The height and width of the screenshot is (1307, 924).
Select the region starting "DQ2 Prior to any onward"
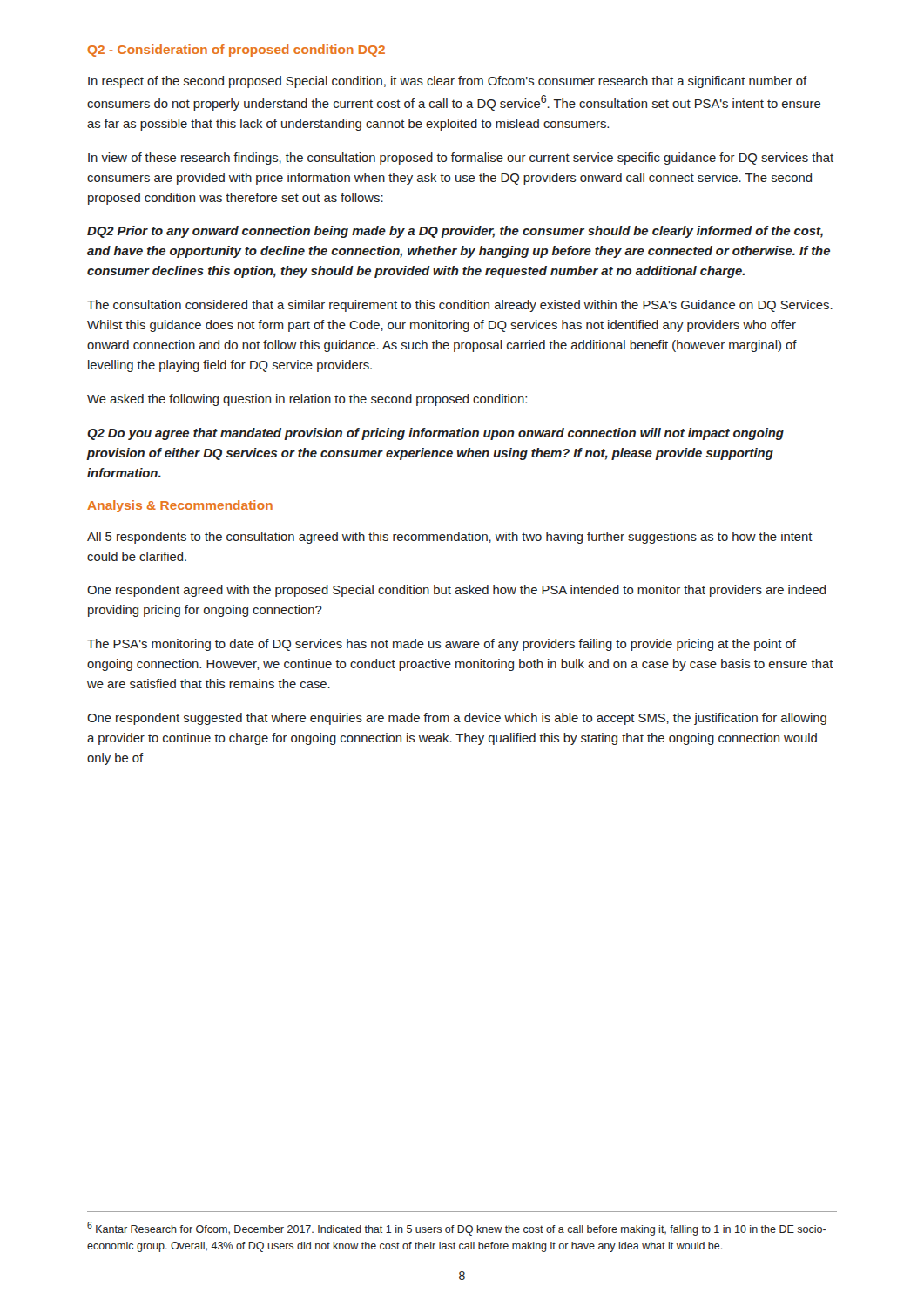click(x=459, y=251)
